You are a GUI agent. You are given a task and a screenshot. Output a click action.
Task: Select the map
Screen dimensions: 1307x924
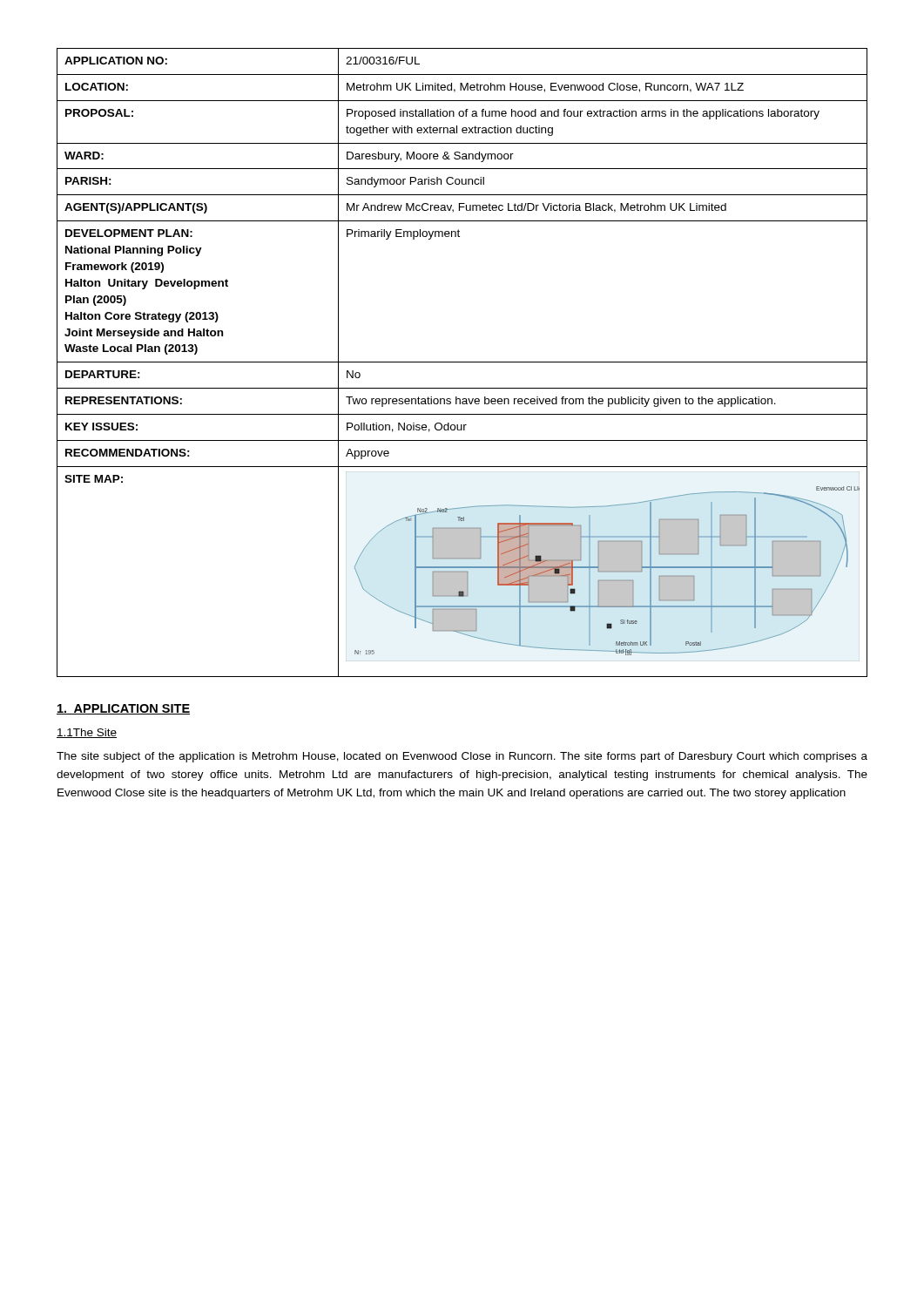click(603, 567)
